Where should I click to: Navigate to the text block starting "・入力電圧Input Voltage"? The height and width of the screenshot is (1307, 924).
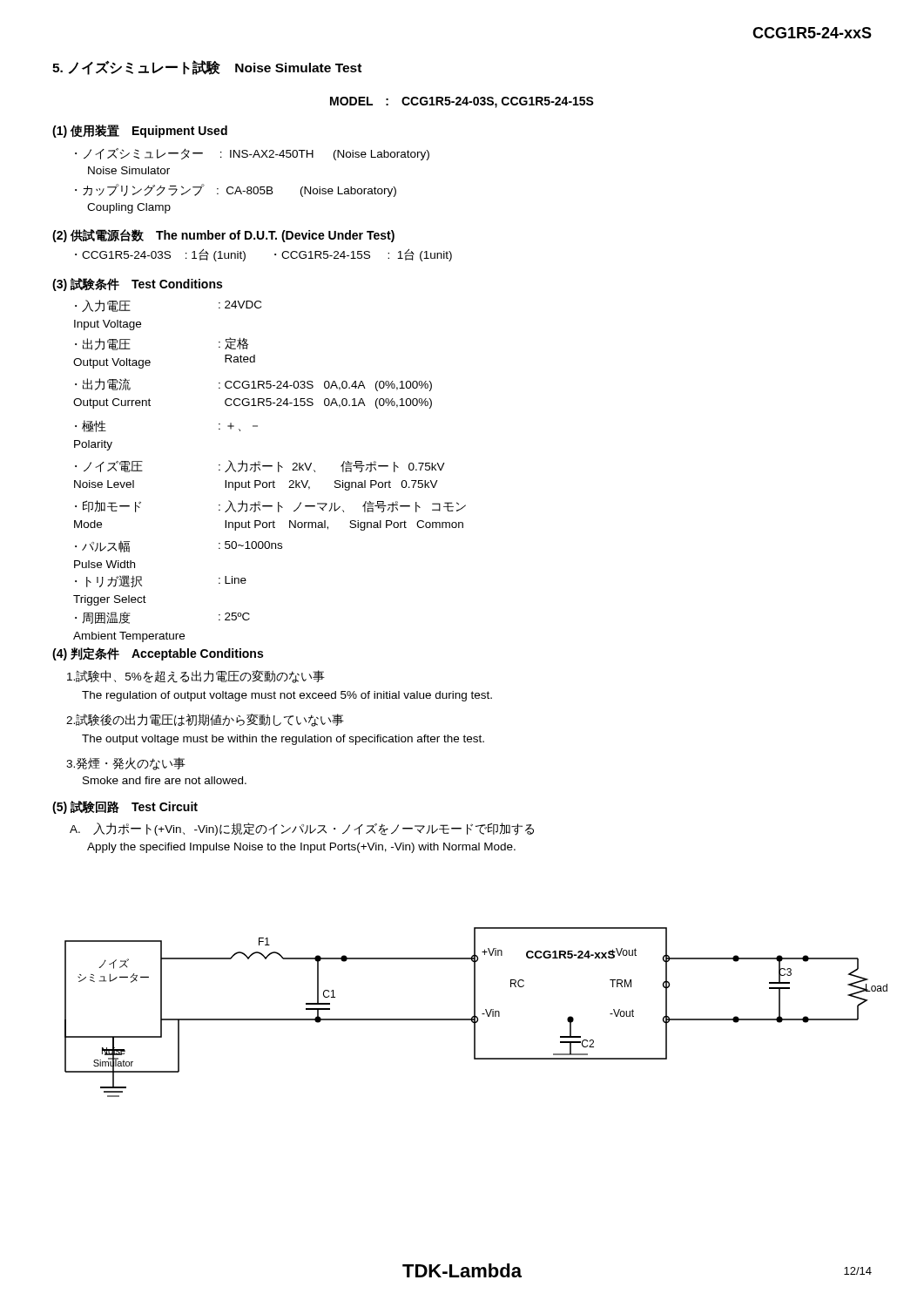point(106,315)
